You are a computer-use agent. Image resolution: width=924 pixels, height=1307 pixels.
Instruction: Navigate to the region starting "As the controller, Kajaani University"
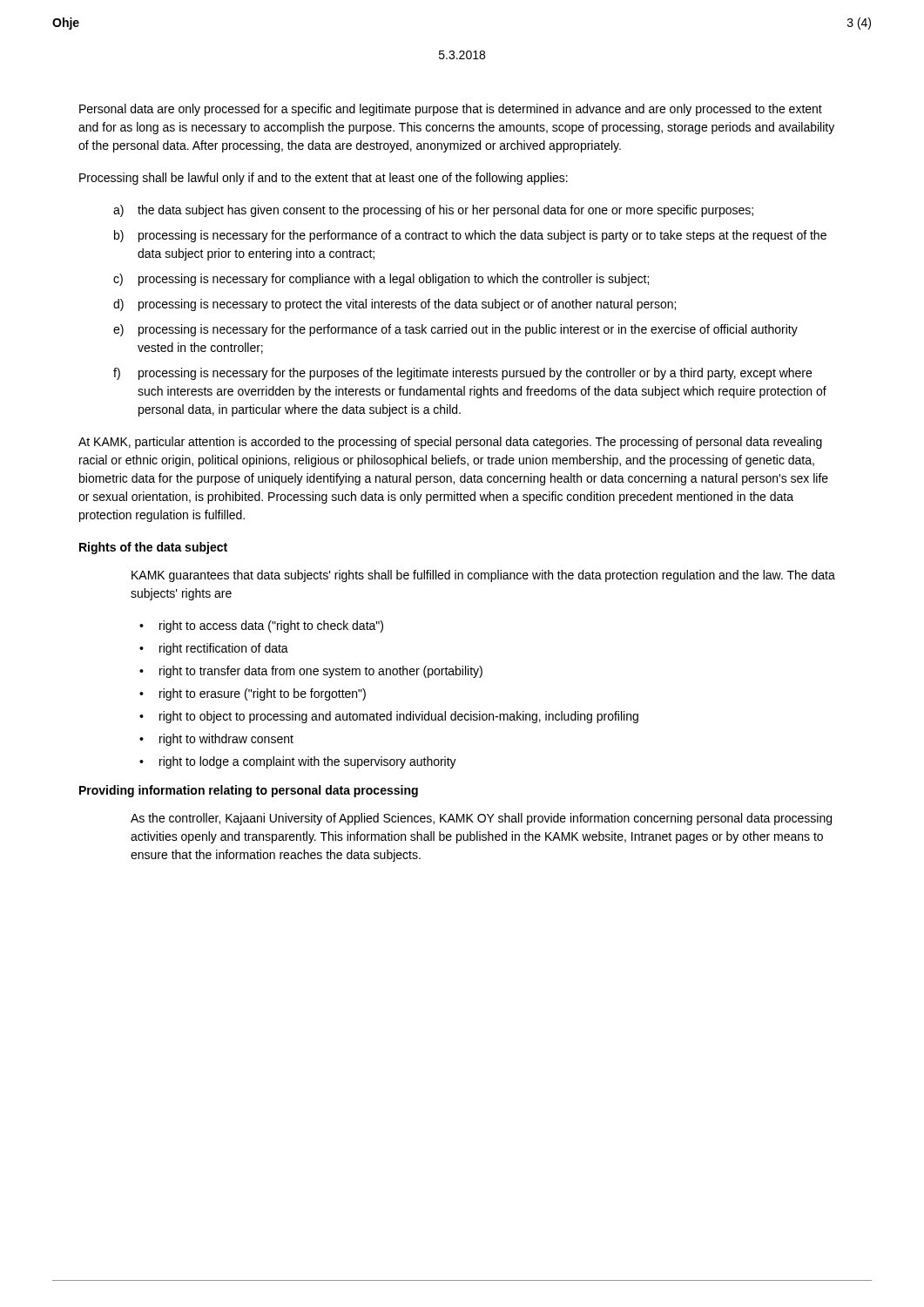(482, 836)
